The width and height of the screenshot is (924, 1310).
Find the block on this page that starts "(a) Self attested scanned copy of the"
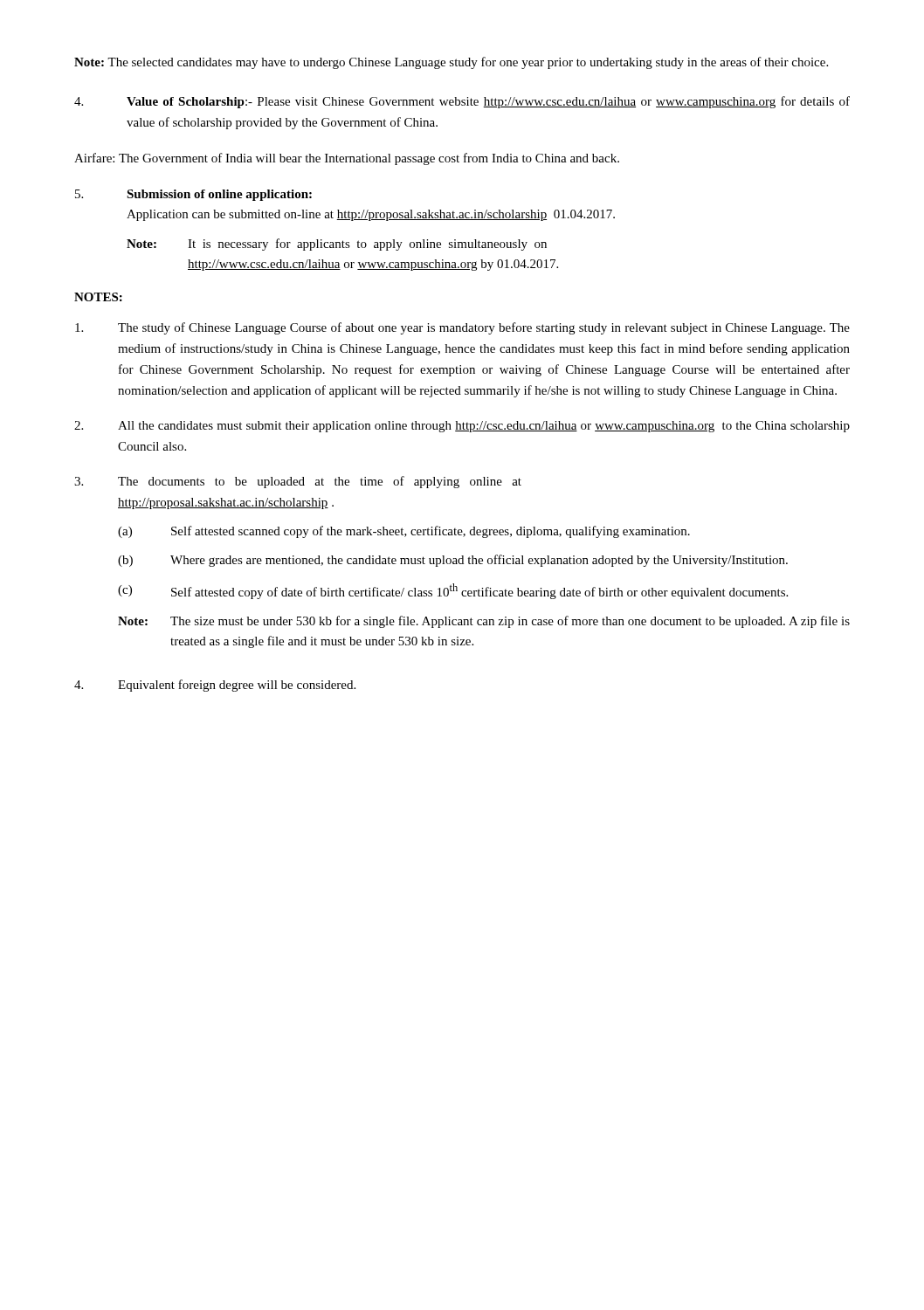click(x=484, y=532)
